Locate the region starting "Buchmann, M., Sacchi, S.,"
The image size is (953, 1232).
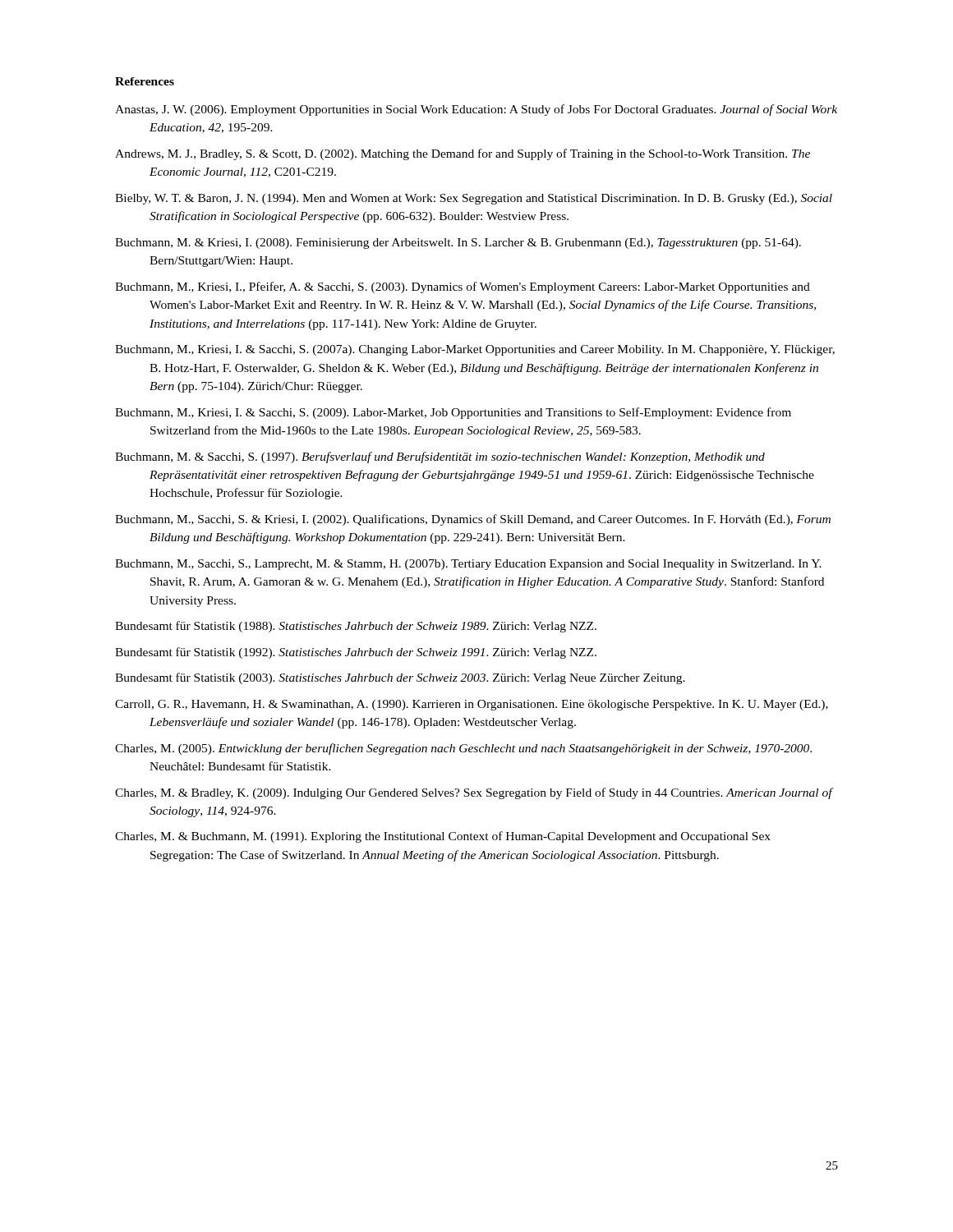pyautogui.click(x=470, y=581)
